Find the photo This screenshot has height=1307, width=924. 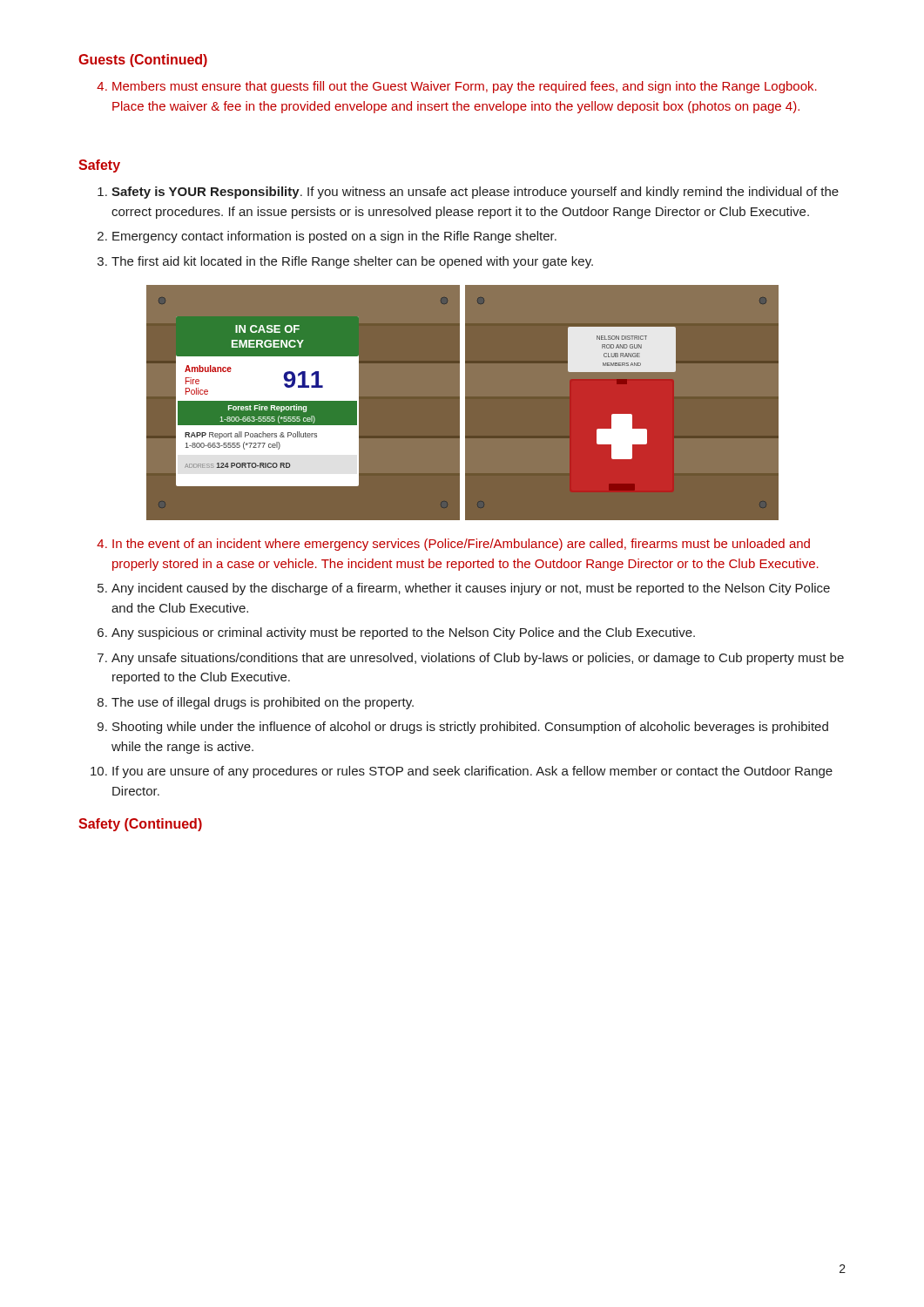(x=462, y=403)
